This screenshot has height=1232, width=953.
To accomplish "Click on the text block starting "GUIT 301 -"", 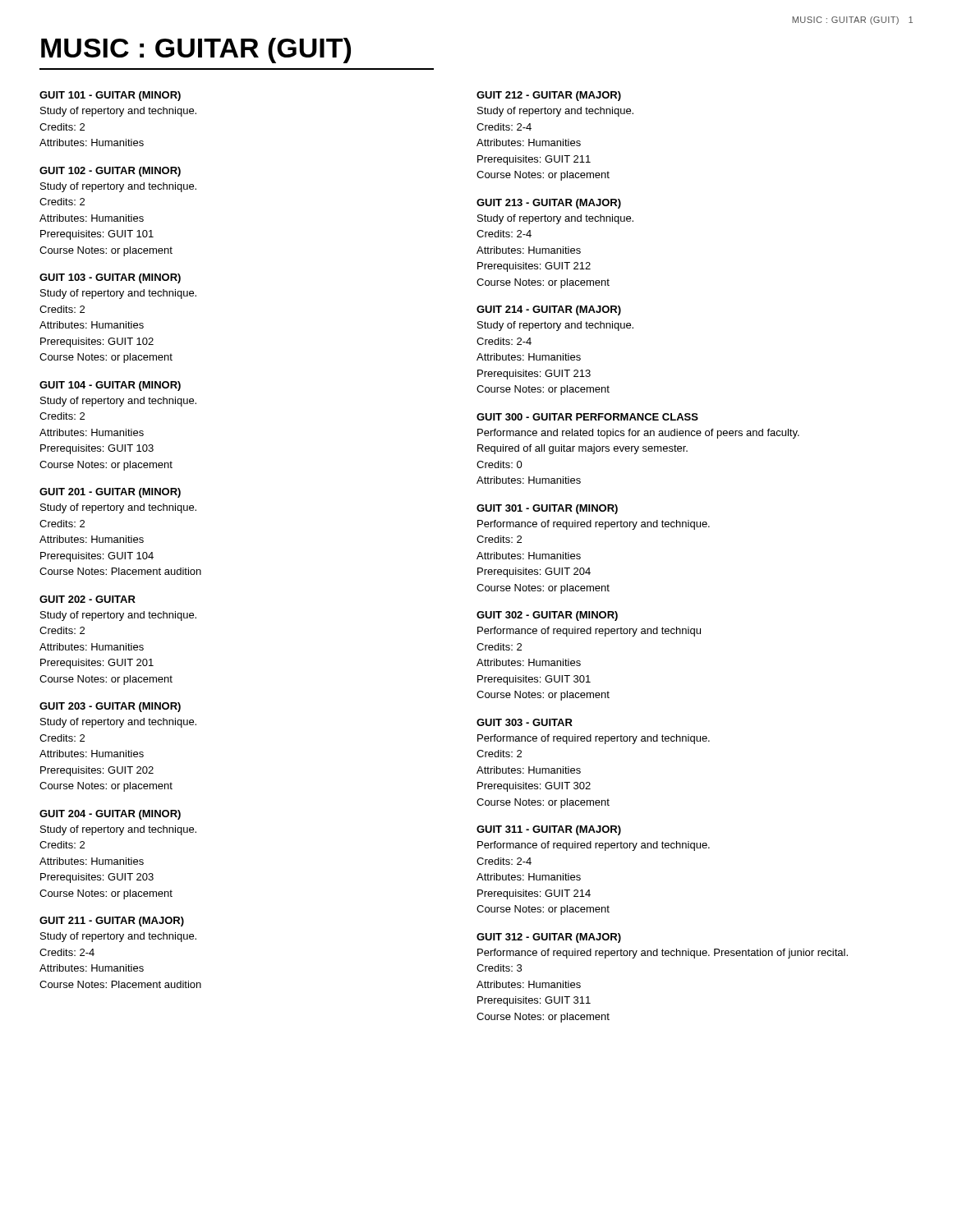I will [x=547, y=509].
